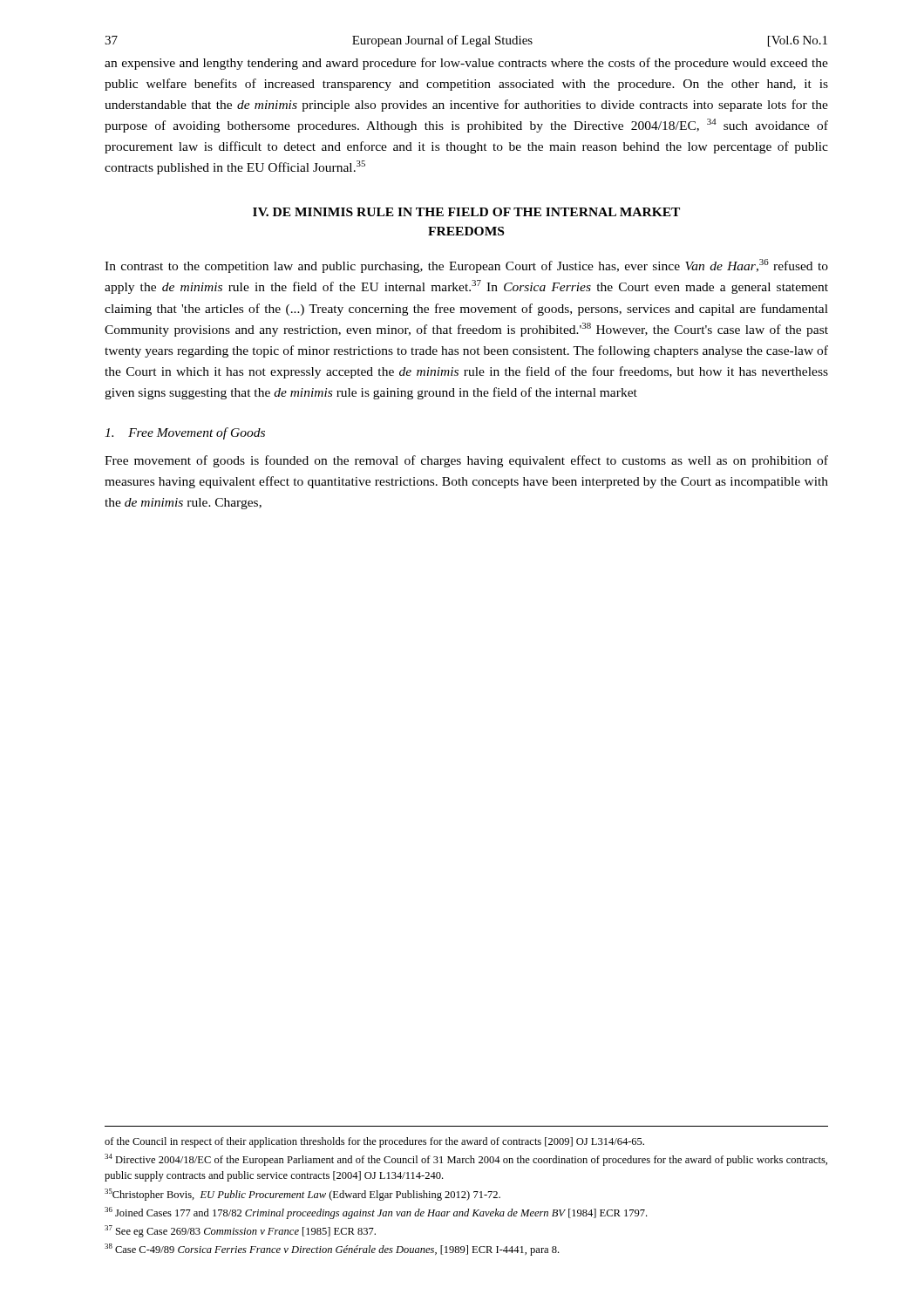The height and width of the screenshot is (1308, 924).
Task: Find the region starting "36 Joined Cases 177 and 178/82"
Action: (x=376, y=1212)
